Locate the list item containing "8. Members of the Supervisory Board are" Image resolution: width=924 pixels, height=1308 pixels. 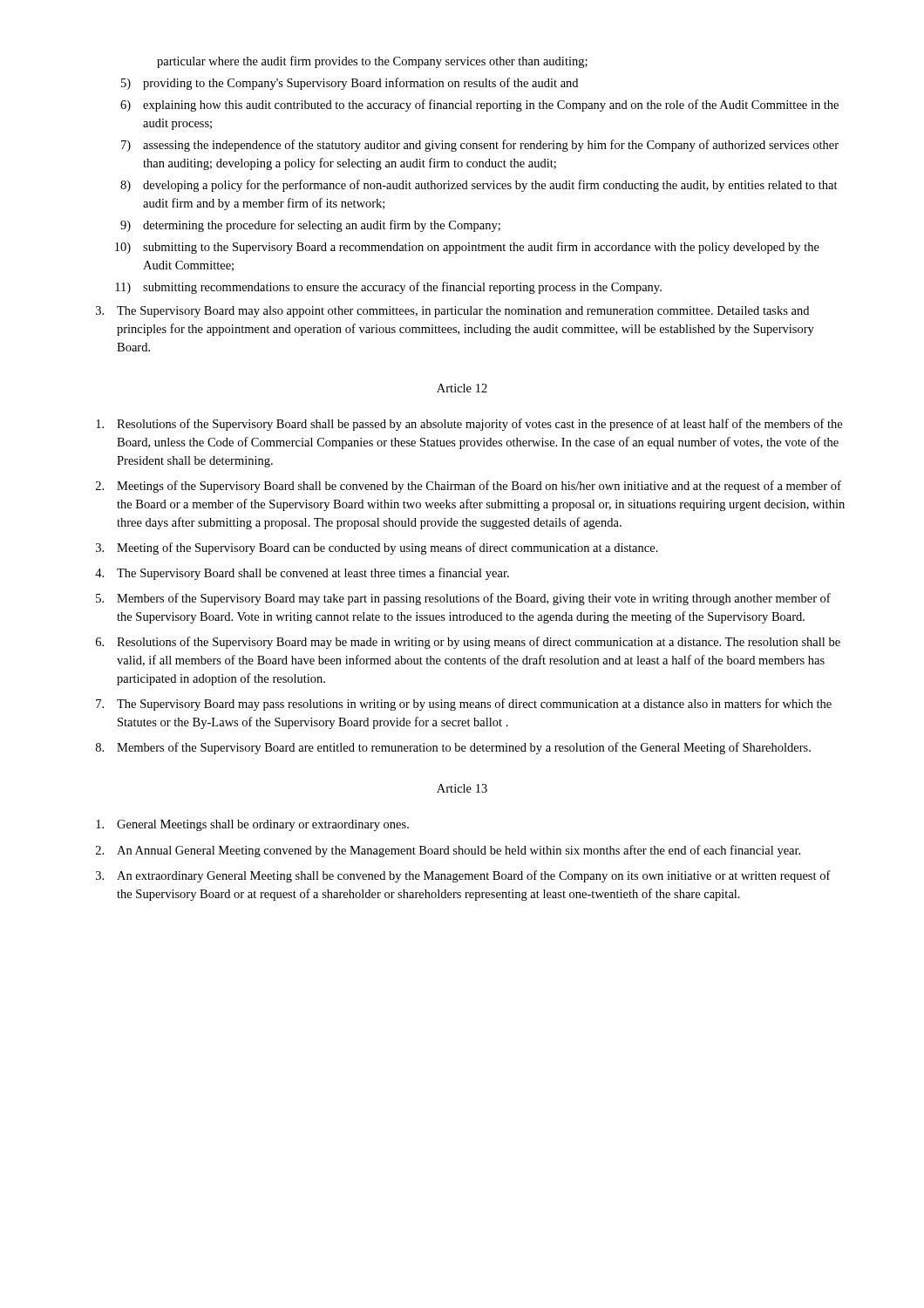click(462, 748)
